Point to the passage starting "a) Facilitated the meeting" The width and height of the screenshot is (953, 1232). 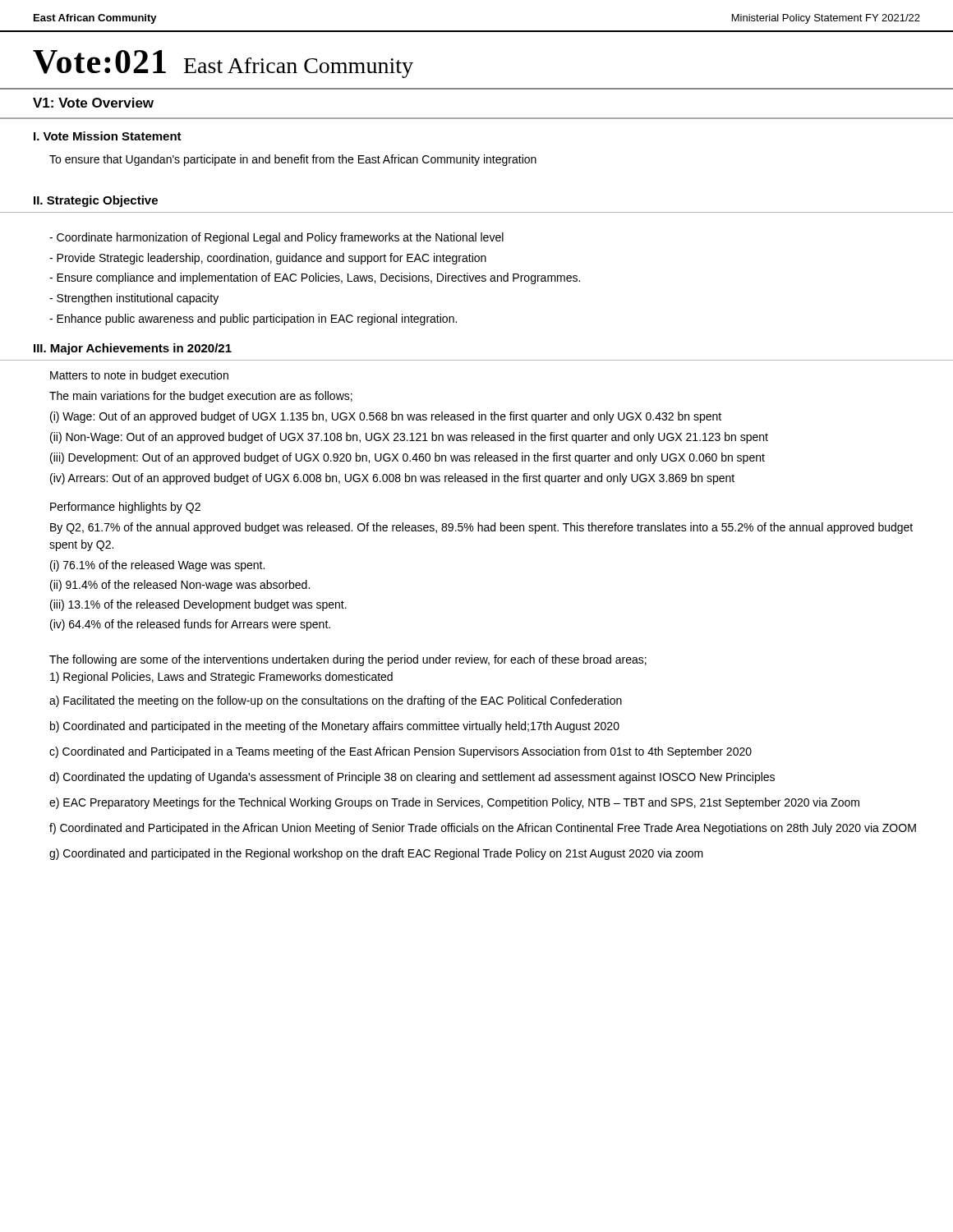point(336,701)
